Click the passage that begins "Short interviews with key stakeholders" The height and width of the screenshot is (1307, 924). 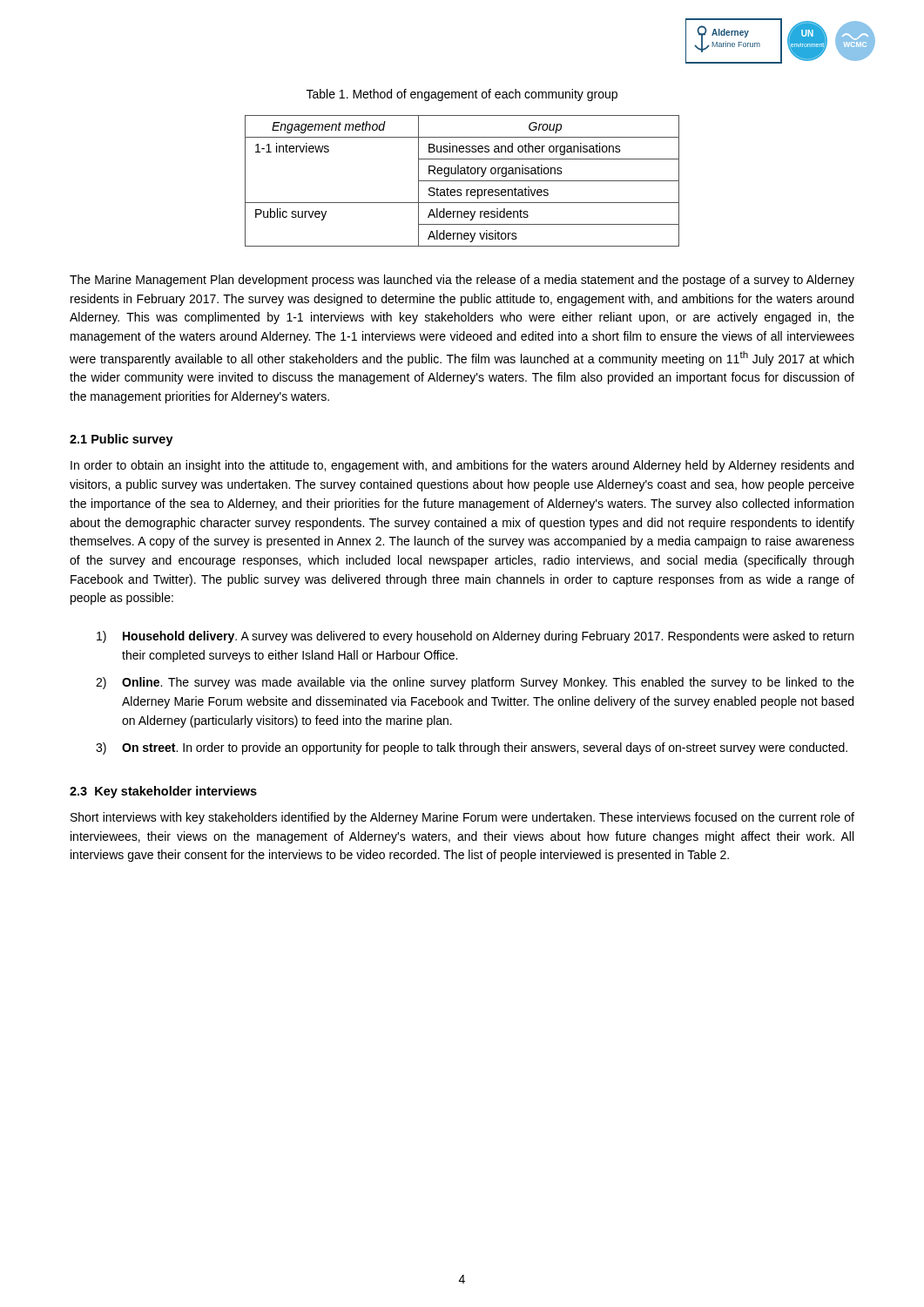(x=462, y=836)
